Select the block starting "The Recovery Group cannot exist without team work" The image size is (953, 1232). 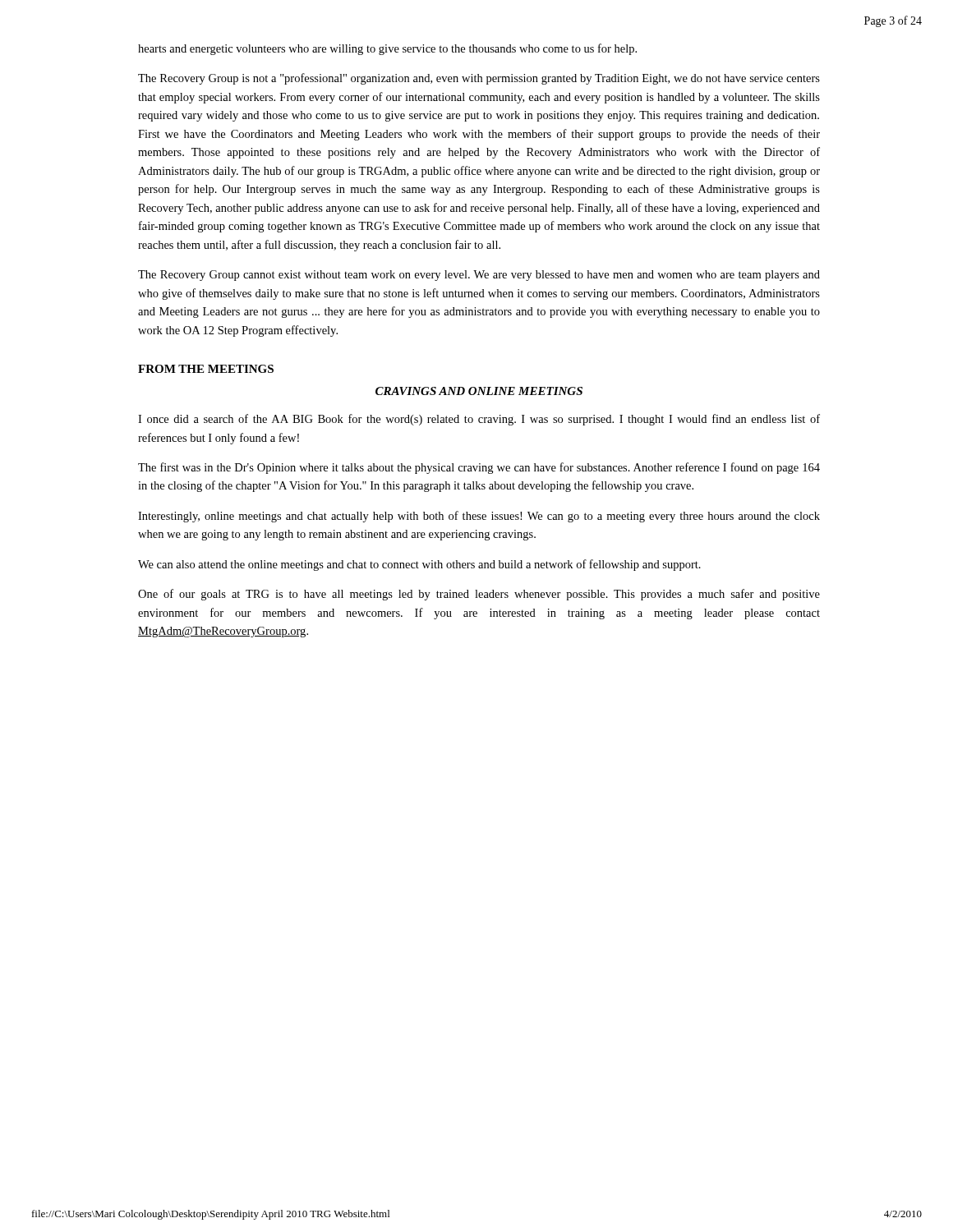[x=479, y=302]
